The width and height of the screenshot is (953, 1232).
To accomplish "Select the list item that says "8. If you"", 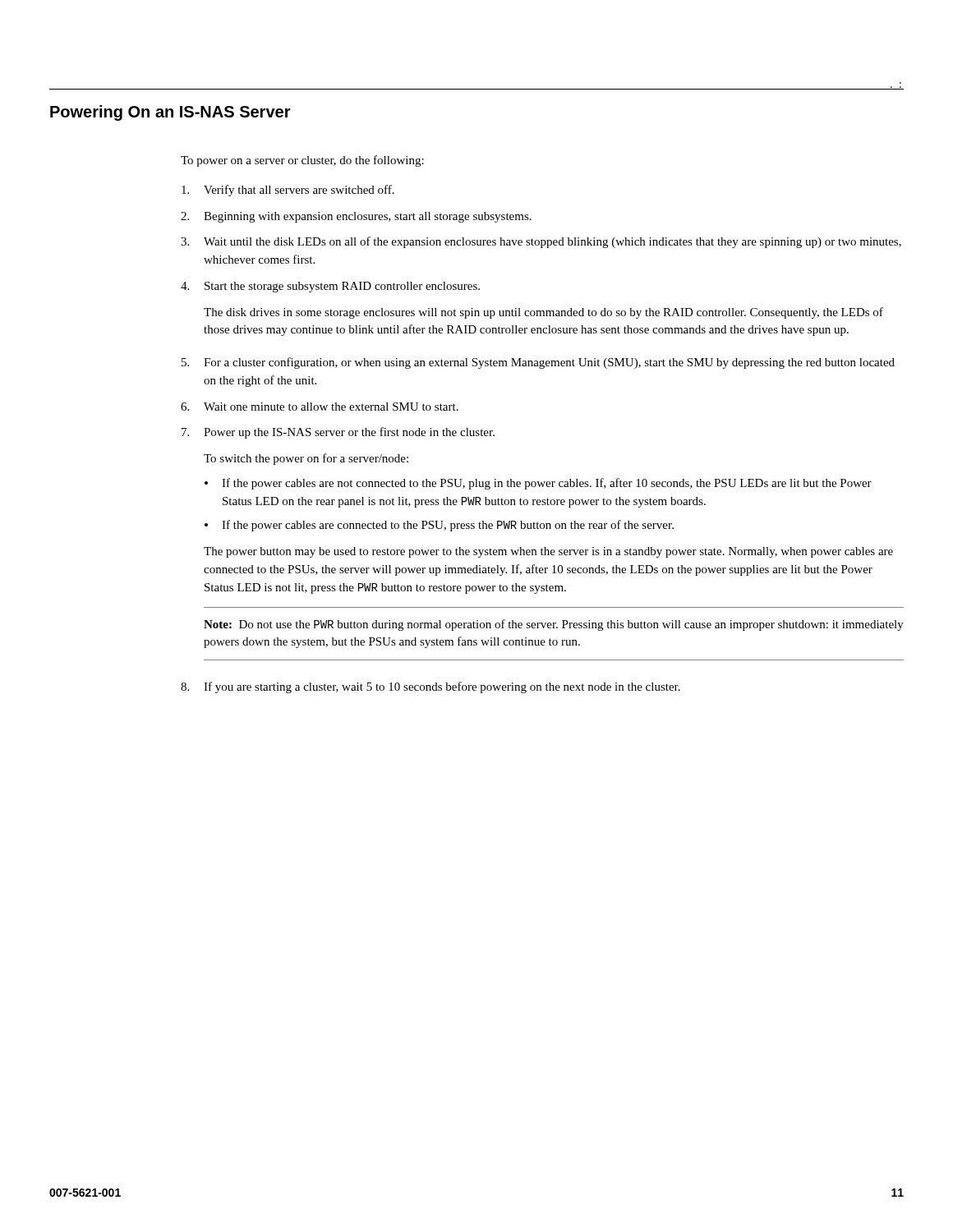I will point(542,687).
